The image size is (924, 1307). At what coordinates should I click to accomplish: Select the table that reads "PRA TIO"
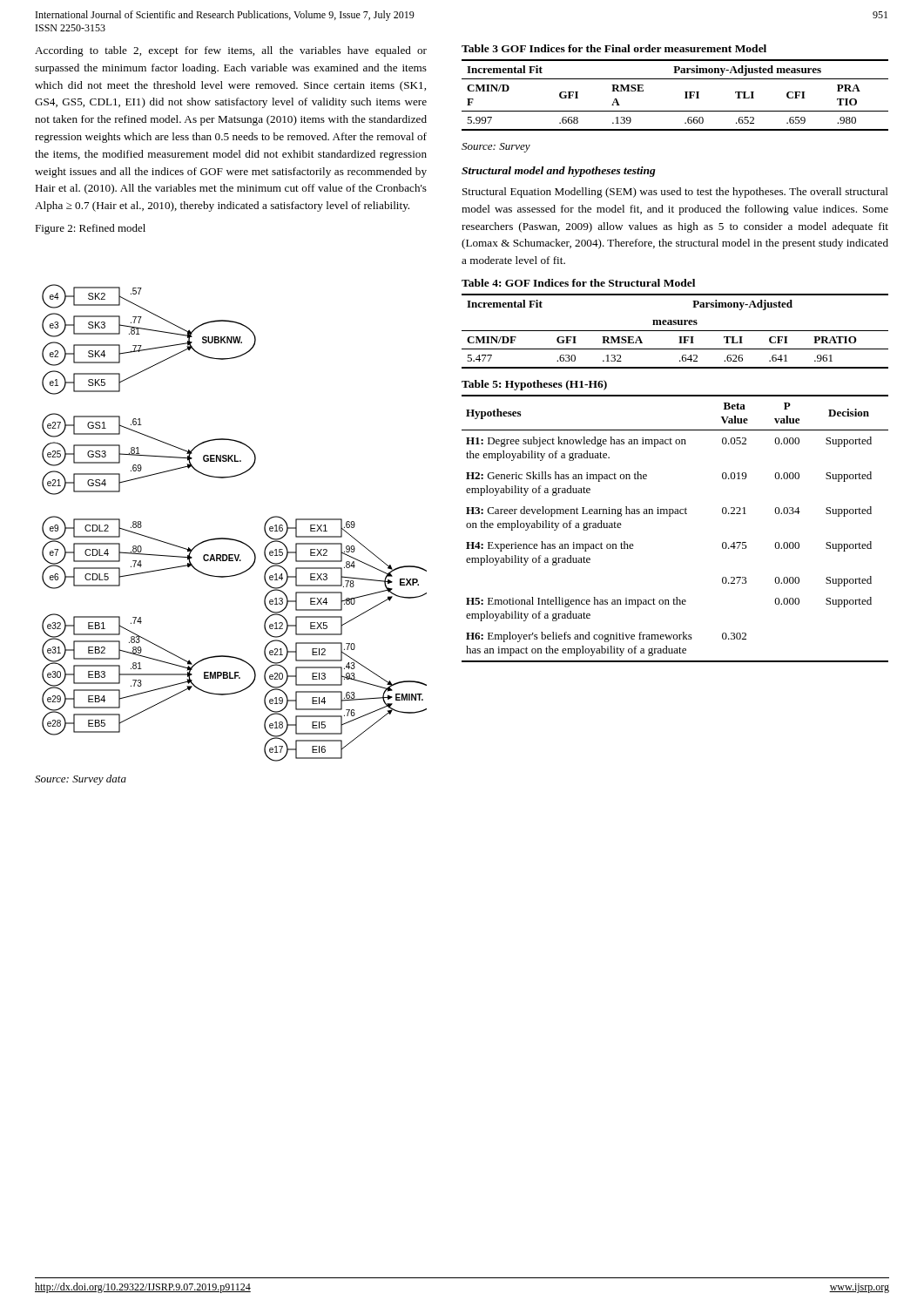[x=675, y=95]
